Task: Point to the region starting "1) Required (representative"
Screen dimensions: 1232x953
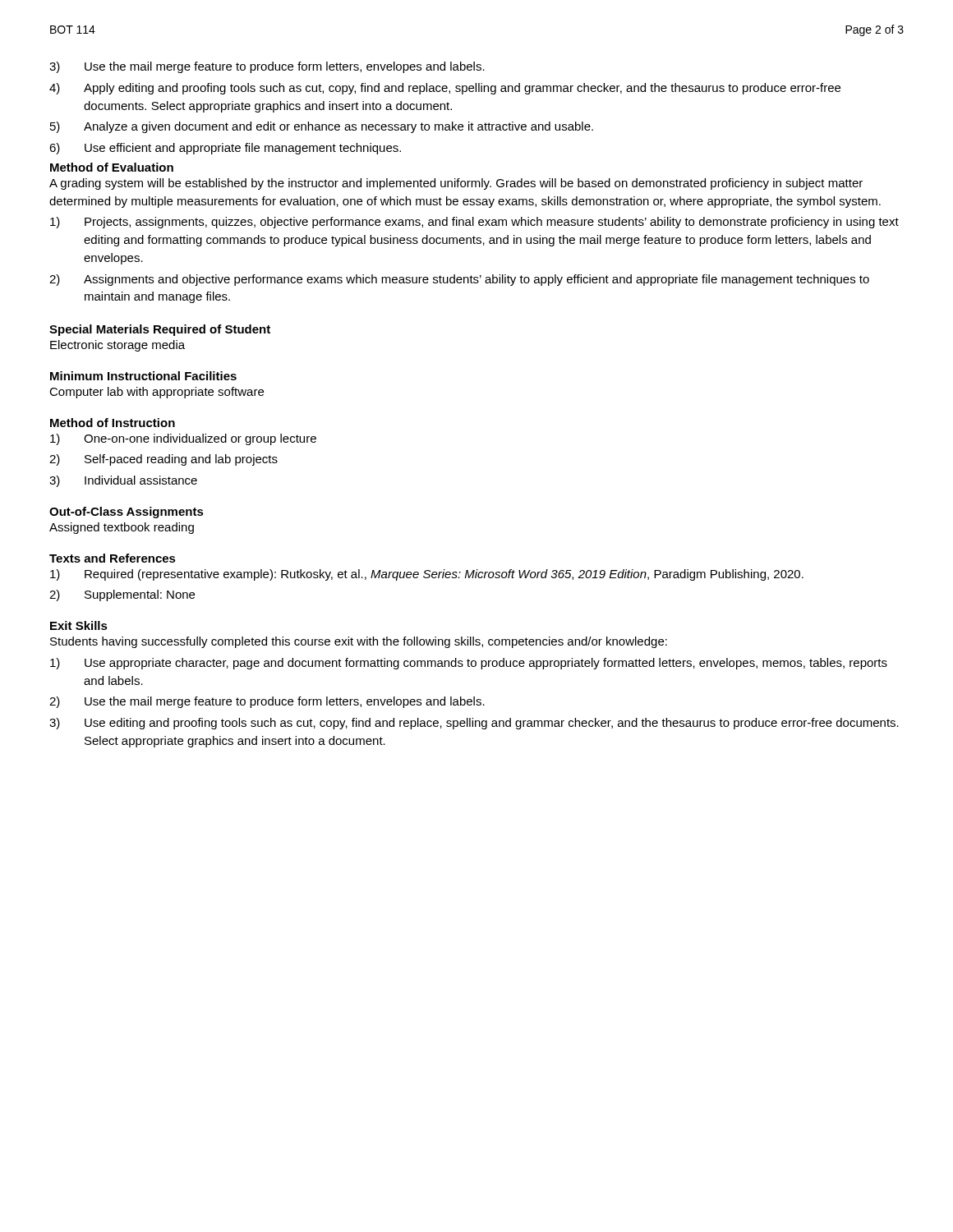Action: [476, 574]
